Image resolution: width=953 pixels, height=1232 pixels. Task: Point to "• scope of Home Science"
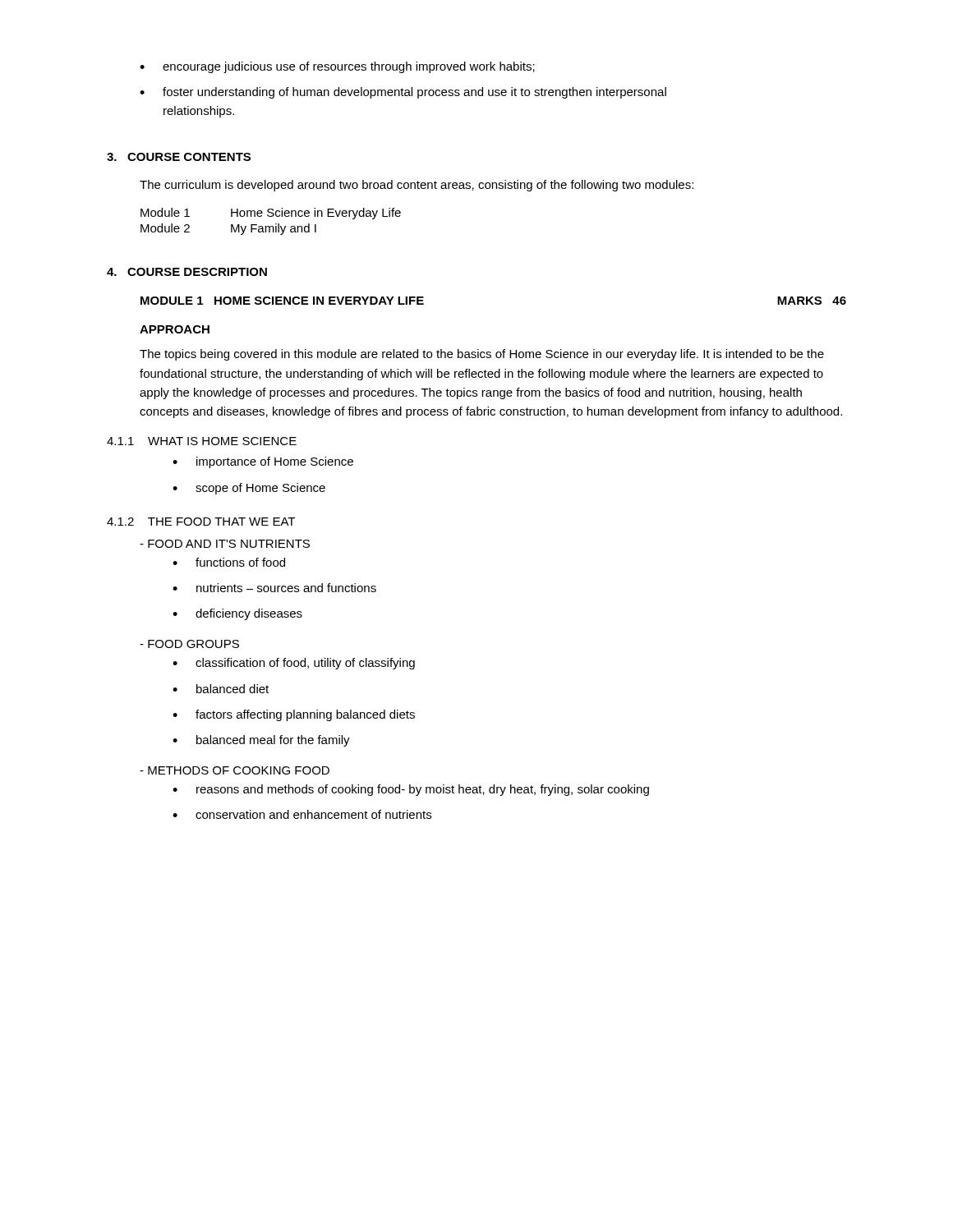249,489
